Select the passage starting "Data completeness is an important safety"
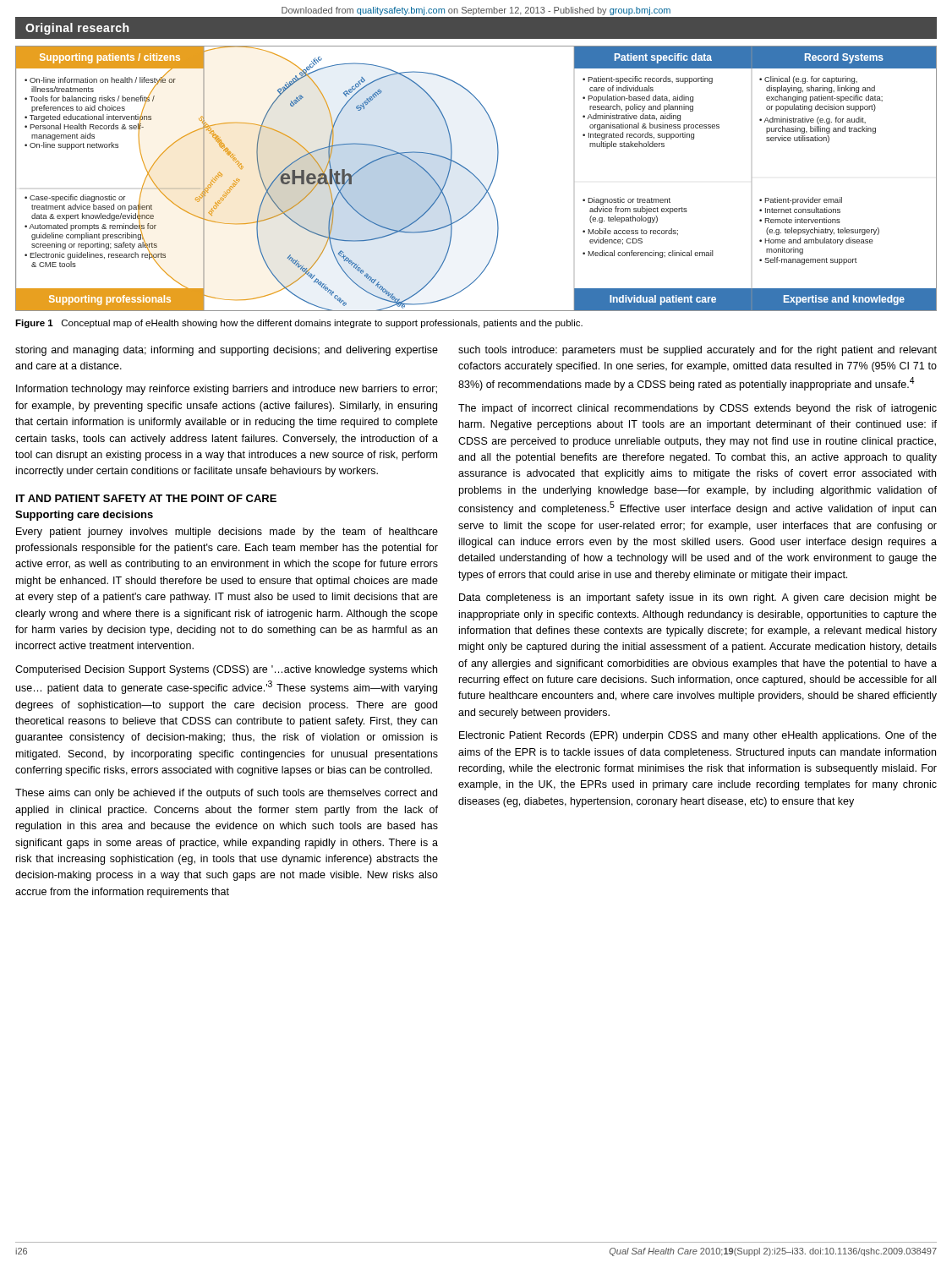Screen dimensions: 1268x952 click(697, 655)
